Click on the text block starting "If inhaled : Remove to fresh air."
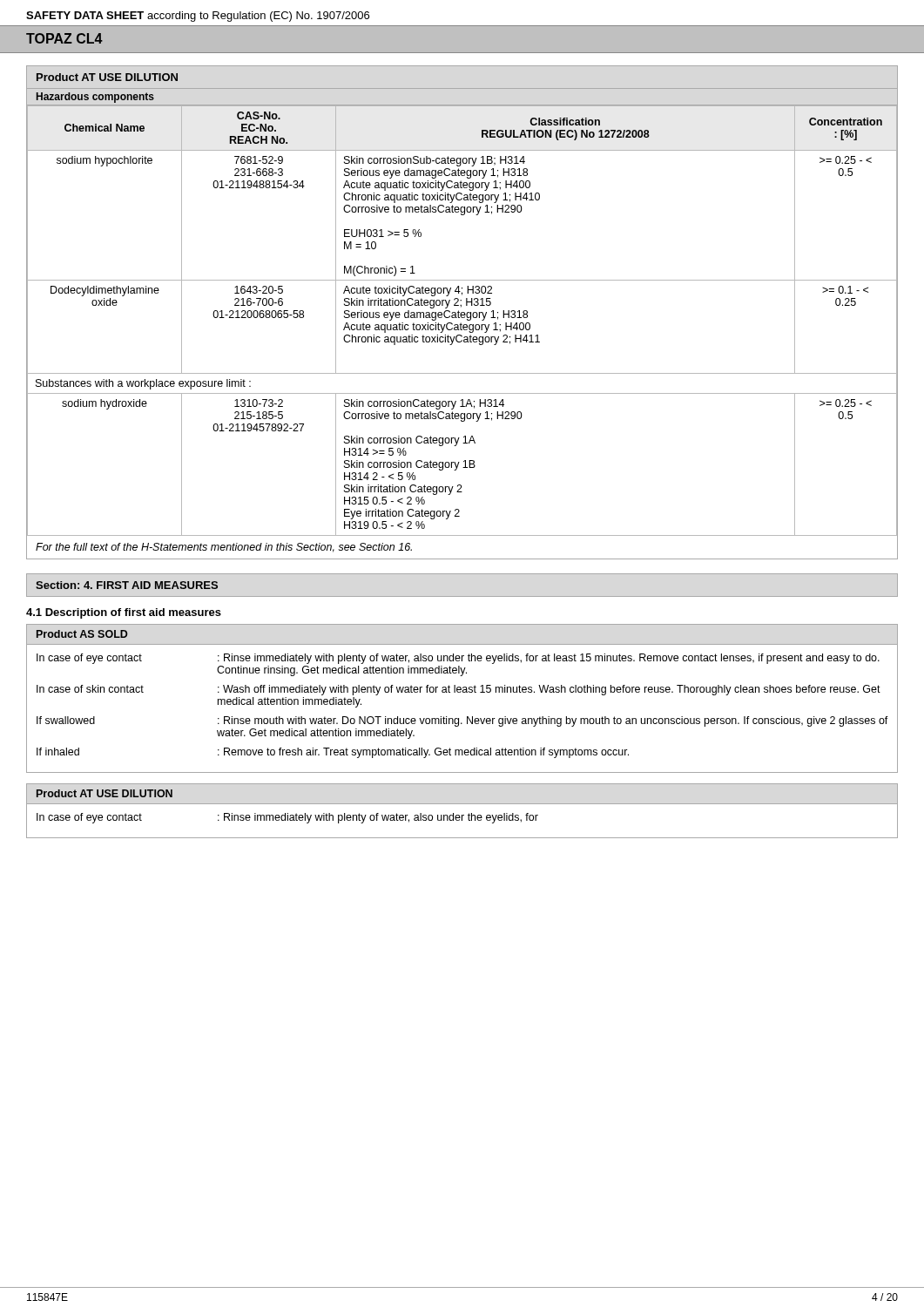Image resolution: width=924 pixels, height=1307 pixels. [x=462, y=752]
